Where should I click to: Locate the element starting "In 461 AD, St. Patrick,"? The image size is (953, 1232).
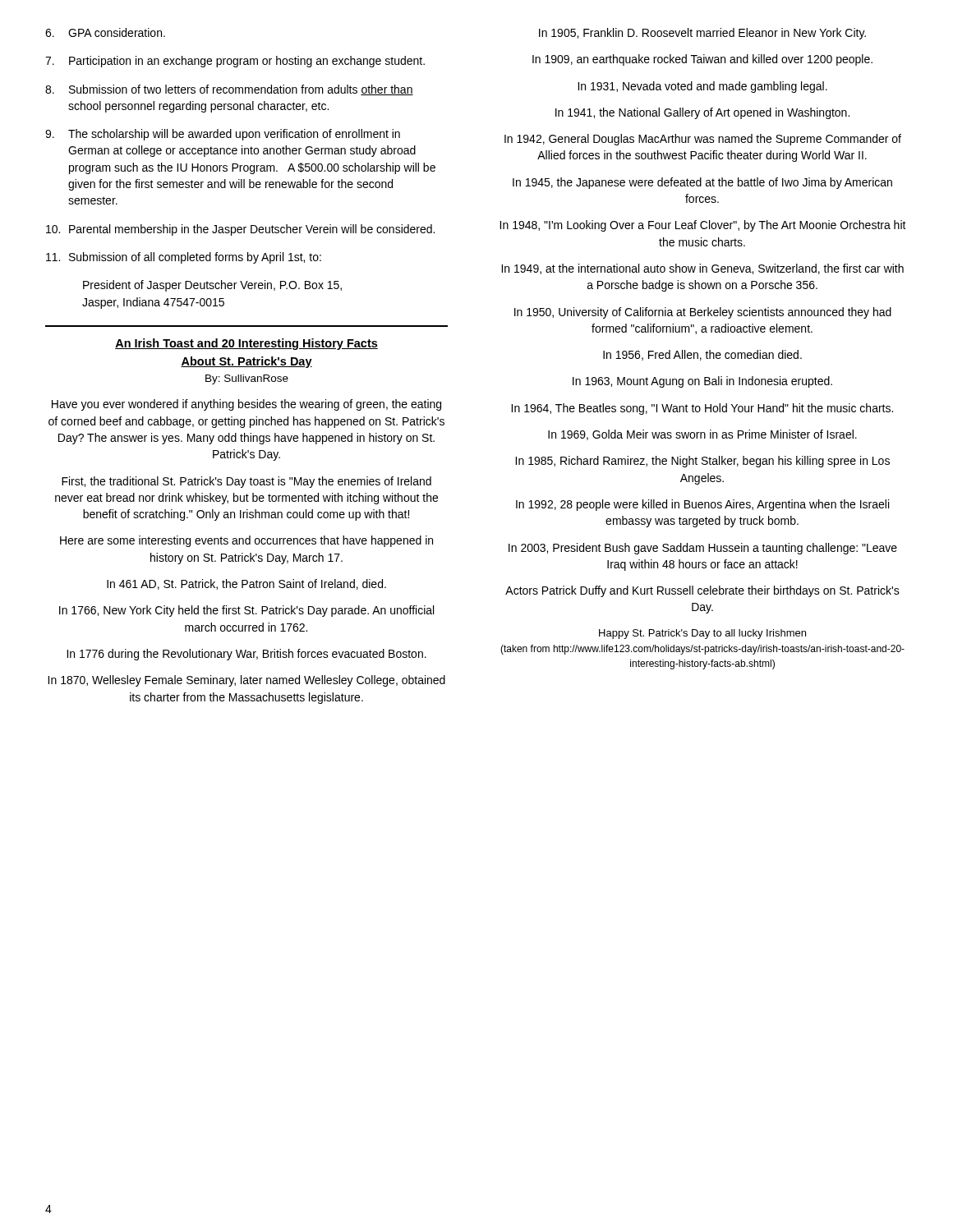[246, 584]
